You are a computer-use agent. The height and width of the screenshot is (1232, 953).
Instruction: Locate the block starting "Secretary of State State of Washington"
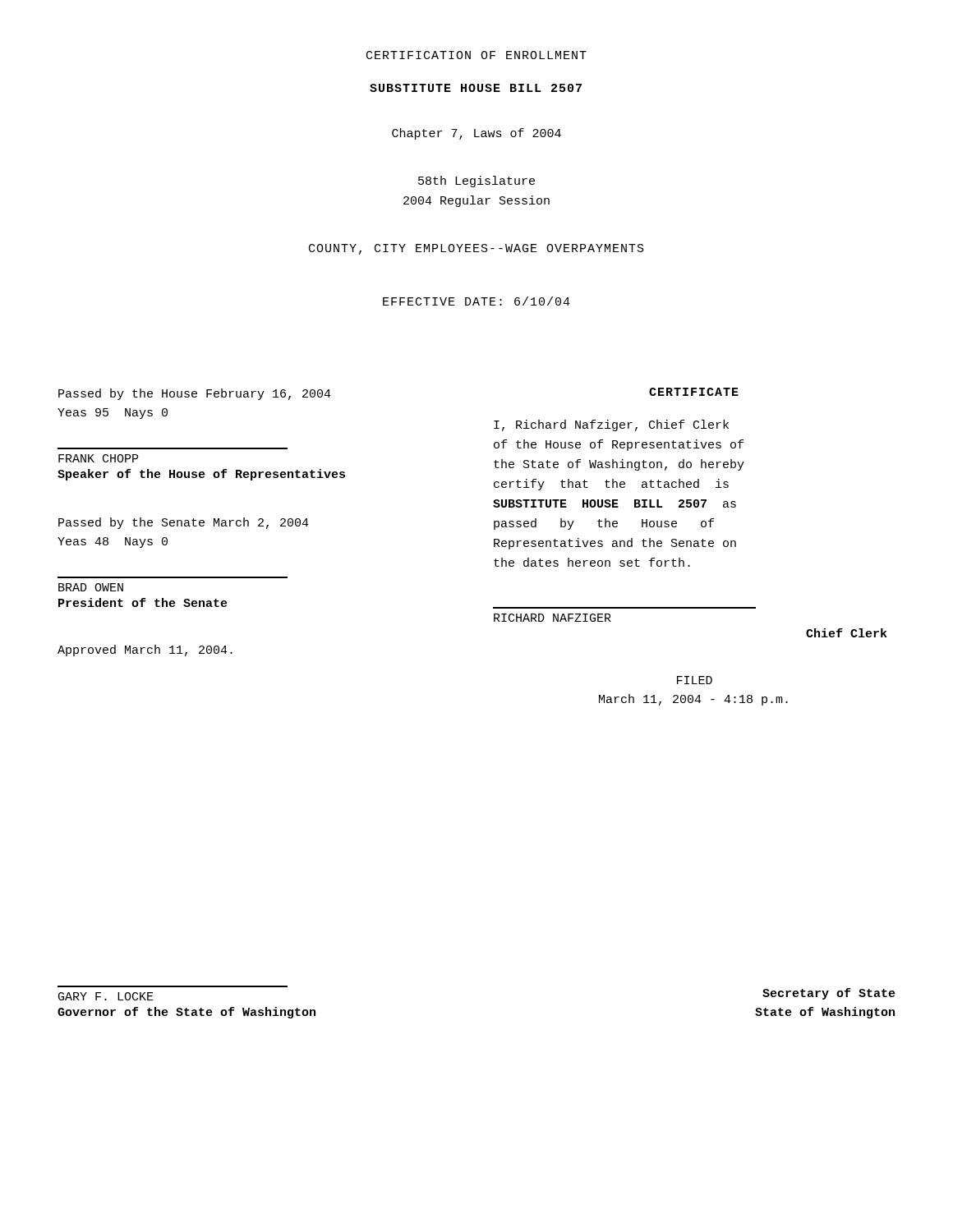pos(825,1003)
